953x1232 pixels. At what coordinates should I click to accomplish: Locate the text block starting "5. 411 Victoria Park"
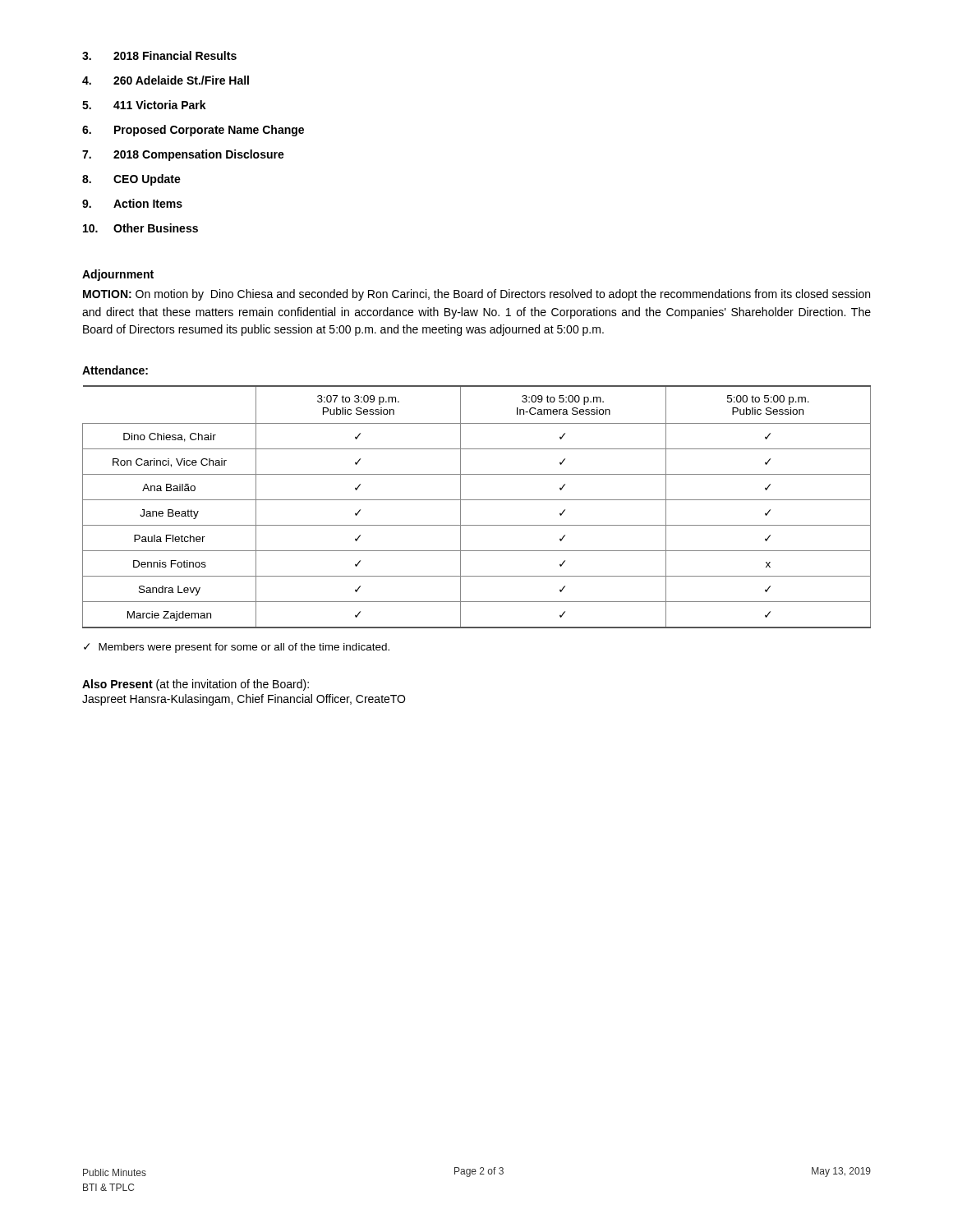pos(144,105)
